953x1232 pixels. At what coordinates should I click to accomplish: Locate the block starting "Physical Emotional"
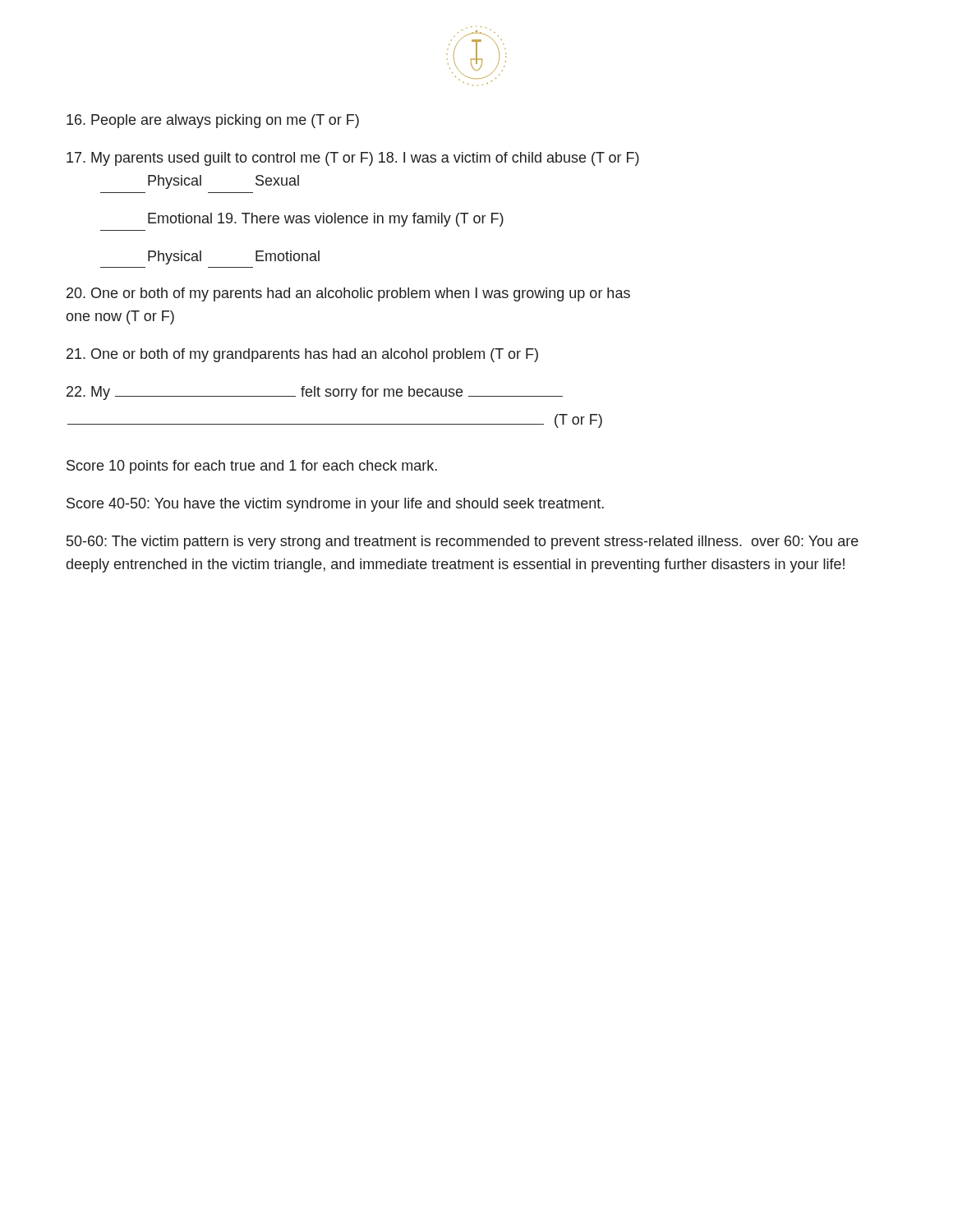(x=210, y=256)
